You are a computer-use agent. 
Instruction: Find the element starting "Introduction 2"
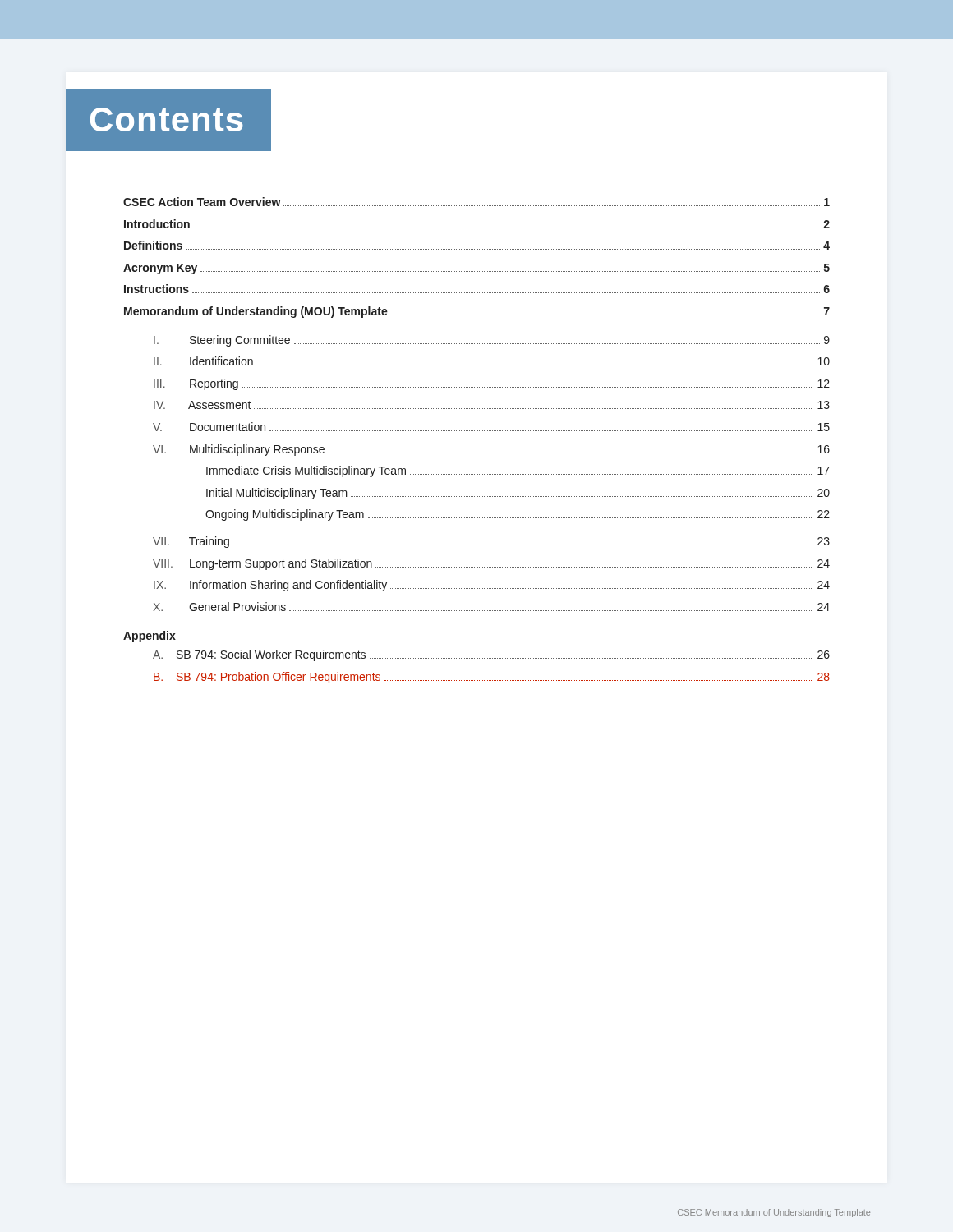click(476, 224)
